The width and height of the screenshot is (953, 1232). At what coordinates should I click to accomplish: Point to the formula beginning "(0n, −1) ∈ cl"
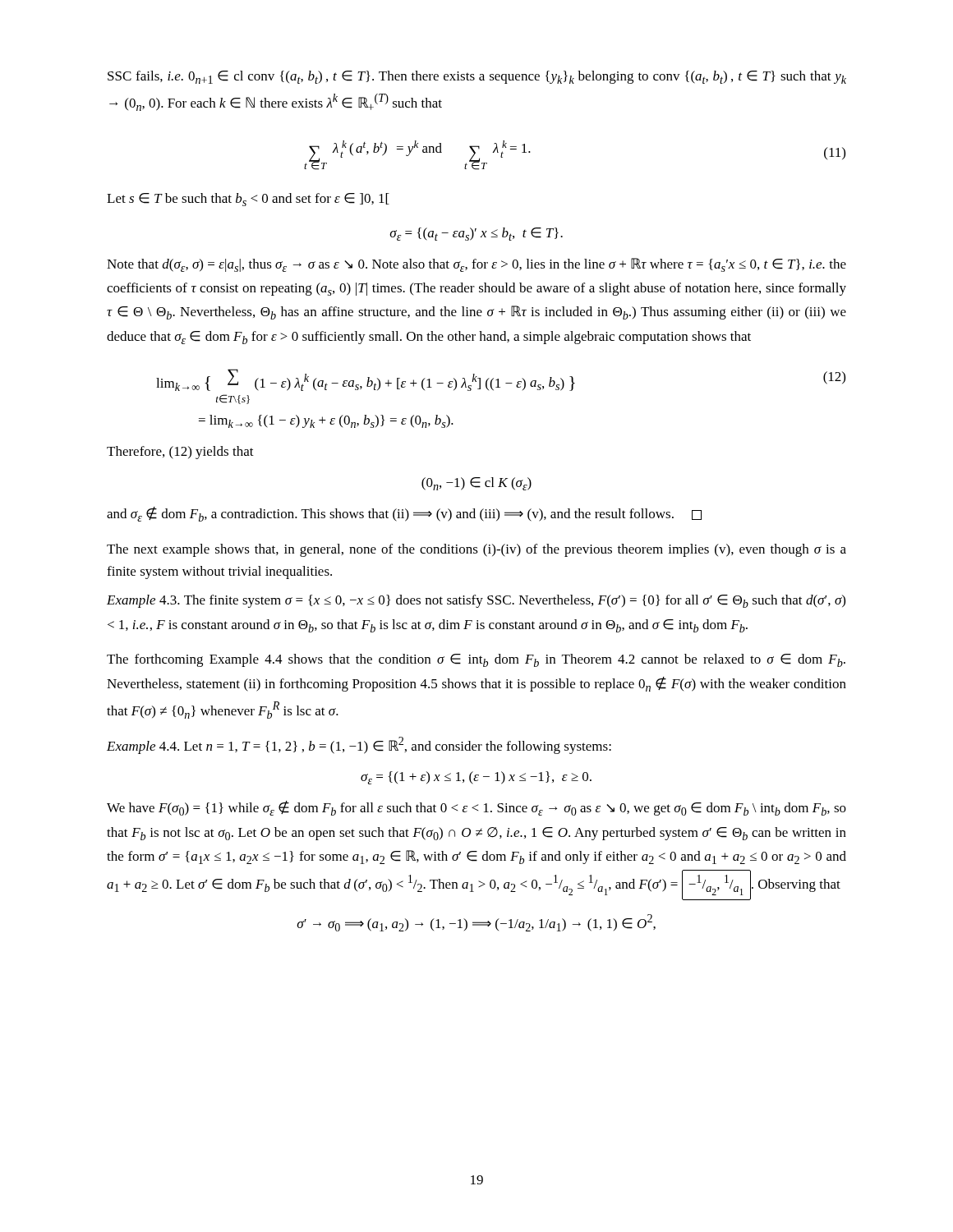pos(476,485)
